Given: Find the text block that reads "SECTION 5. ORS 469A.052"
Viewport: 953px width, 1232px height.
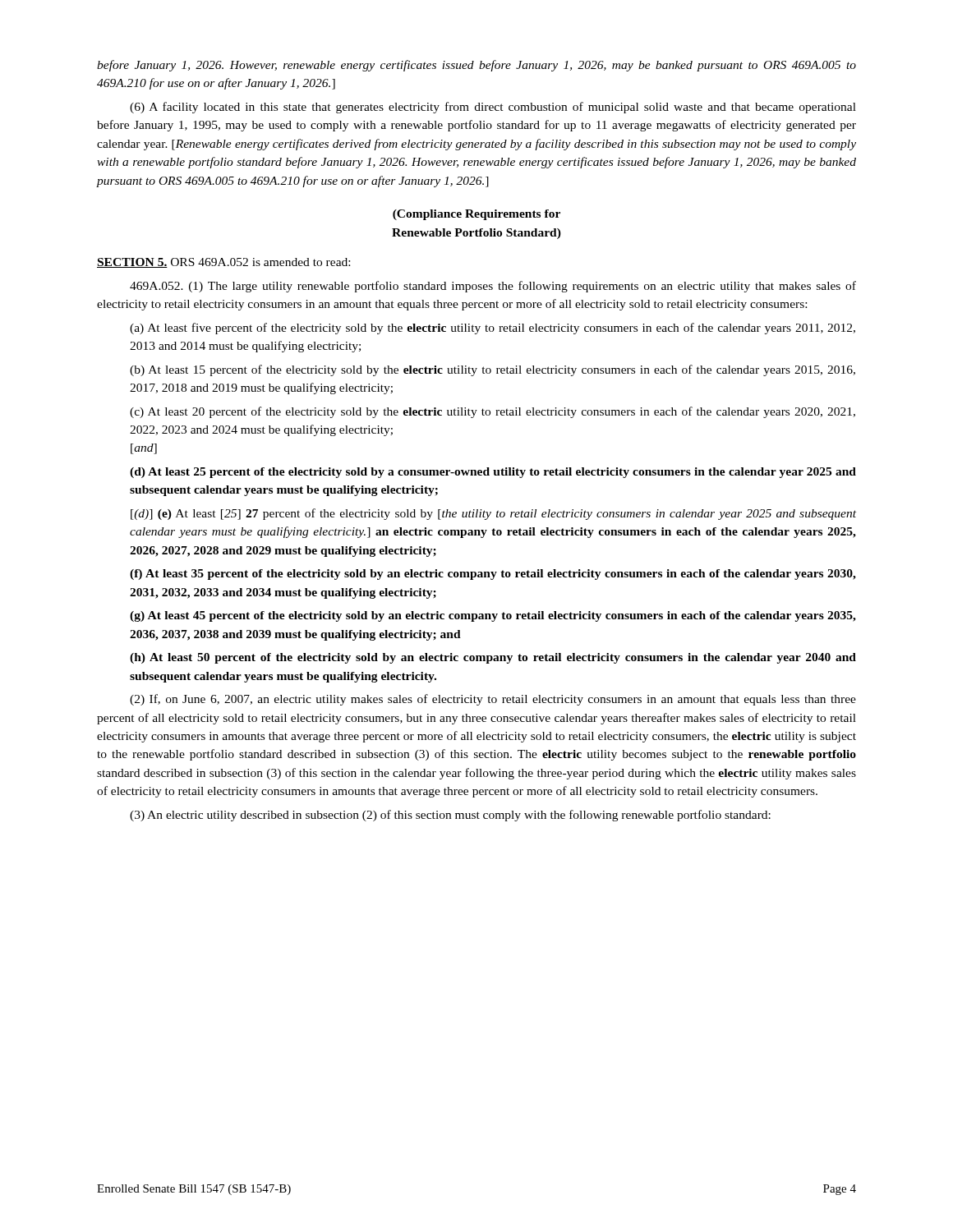Looking at the screenshot, I should 223,263.
